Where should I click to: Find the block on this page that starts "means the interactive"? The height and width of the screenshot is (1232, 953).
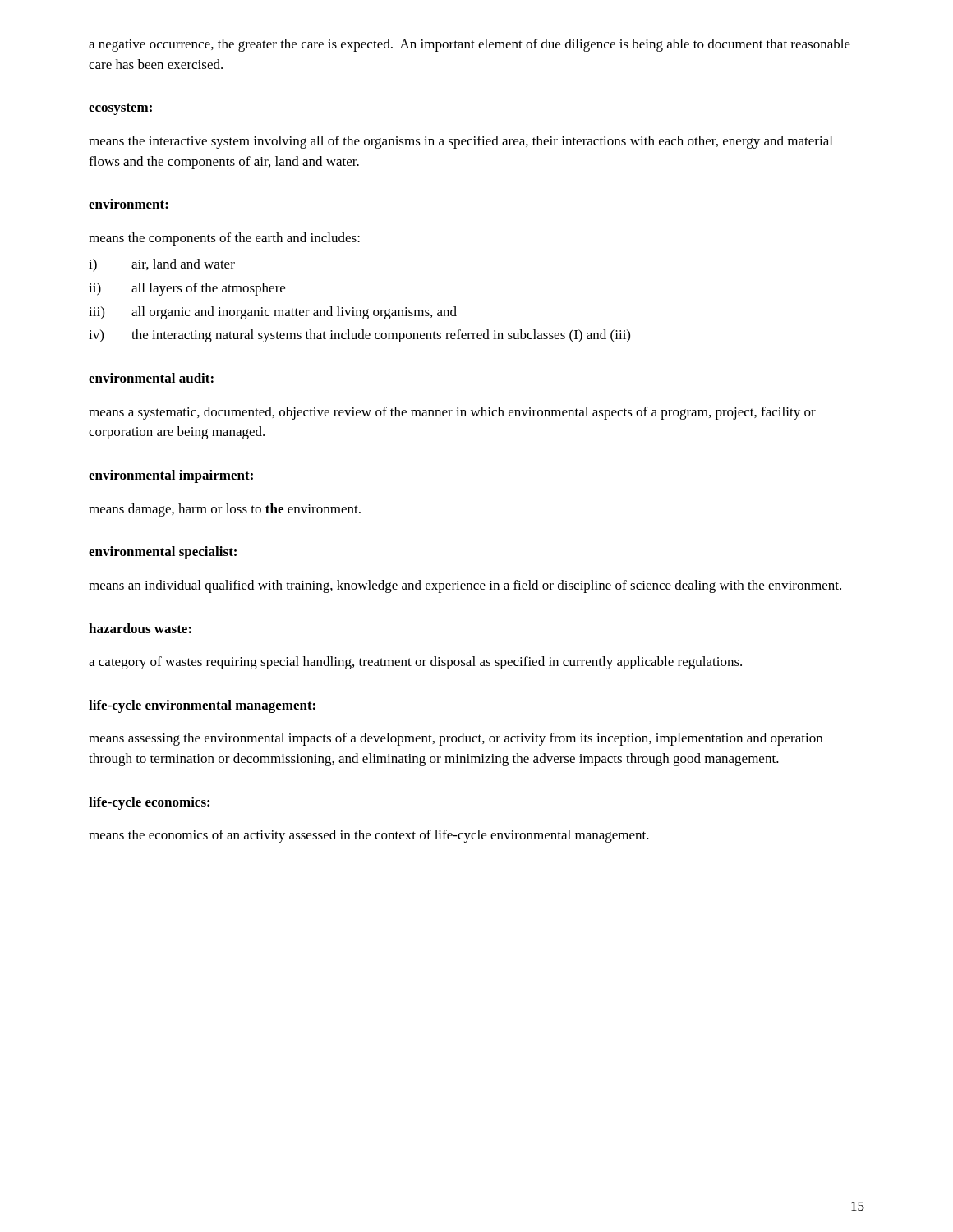[x=461, y=151]
